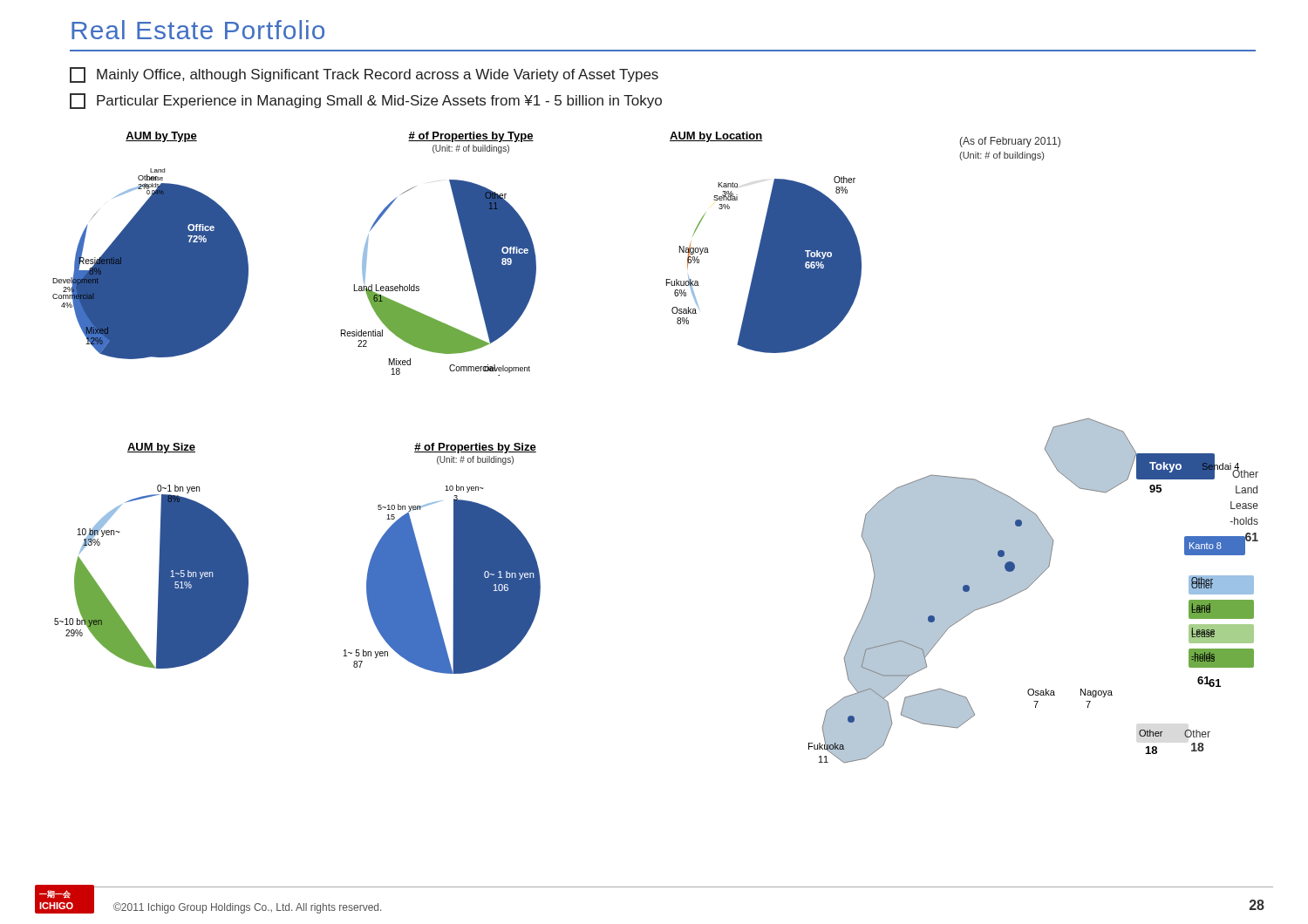Find the passage starting "(As of February 2011)"
The height and width of the screenshot is (924, 1308).
(1010, 141)
